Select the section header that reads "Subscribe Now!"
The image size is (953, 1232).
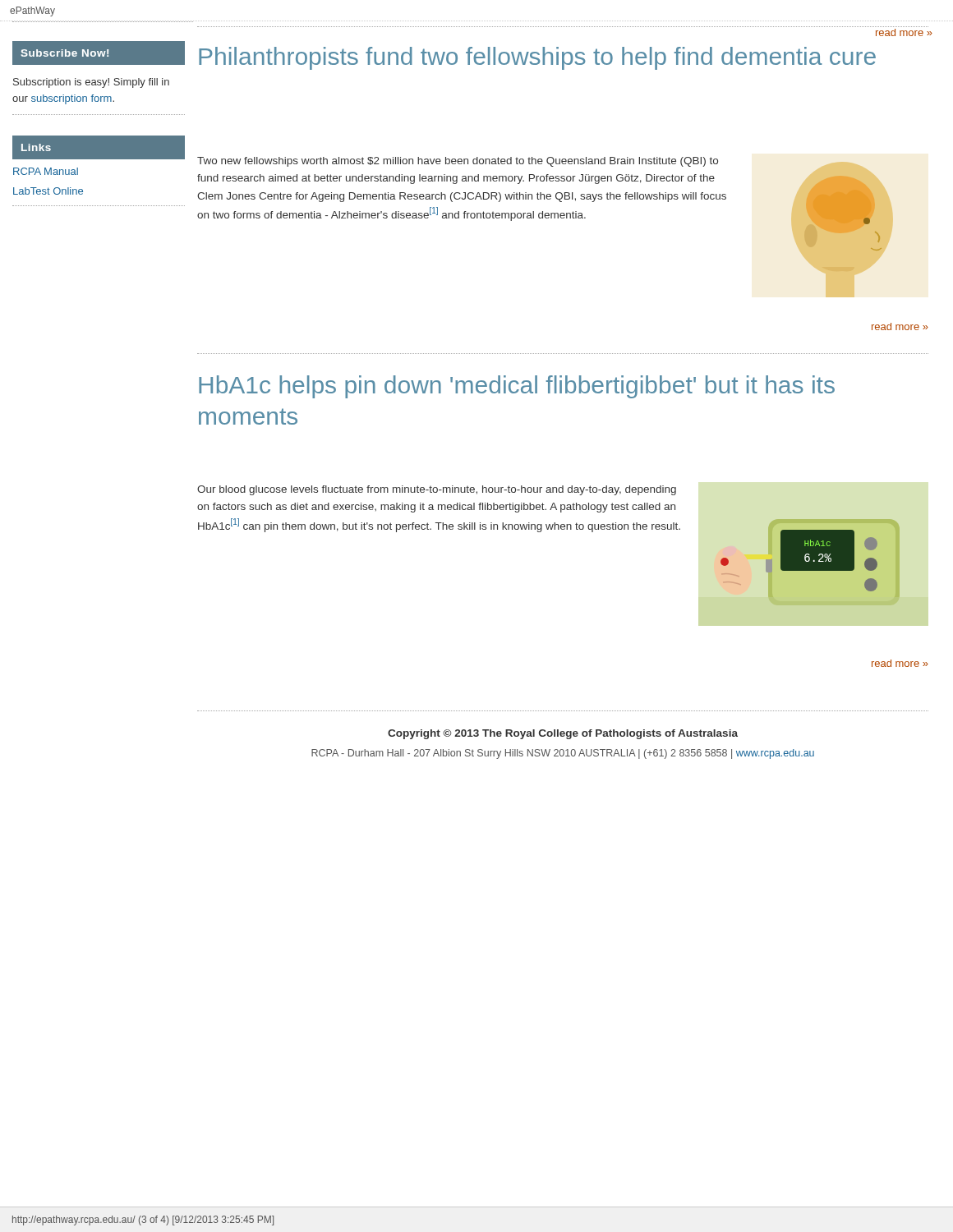pyautogui.click(x=65, y=53)
